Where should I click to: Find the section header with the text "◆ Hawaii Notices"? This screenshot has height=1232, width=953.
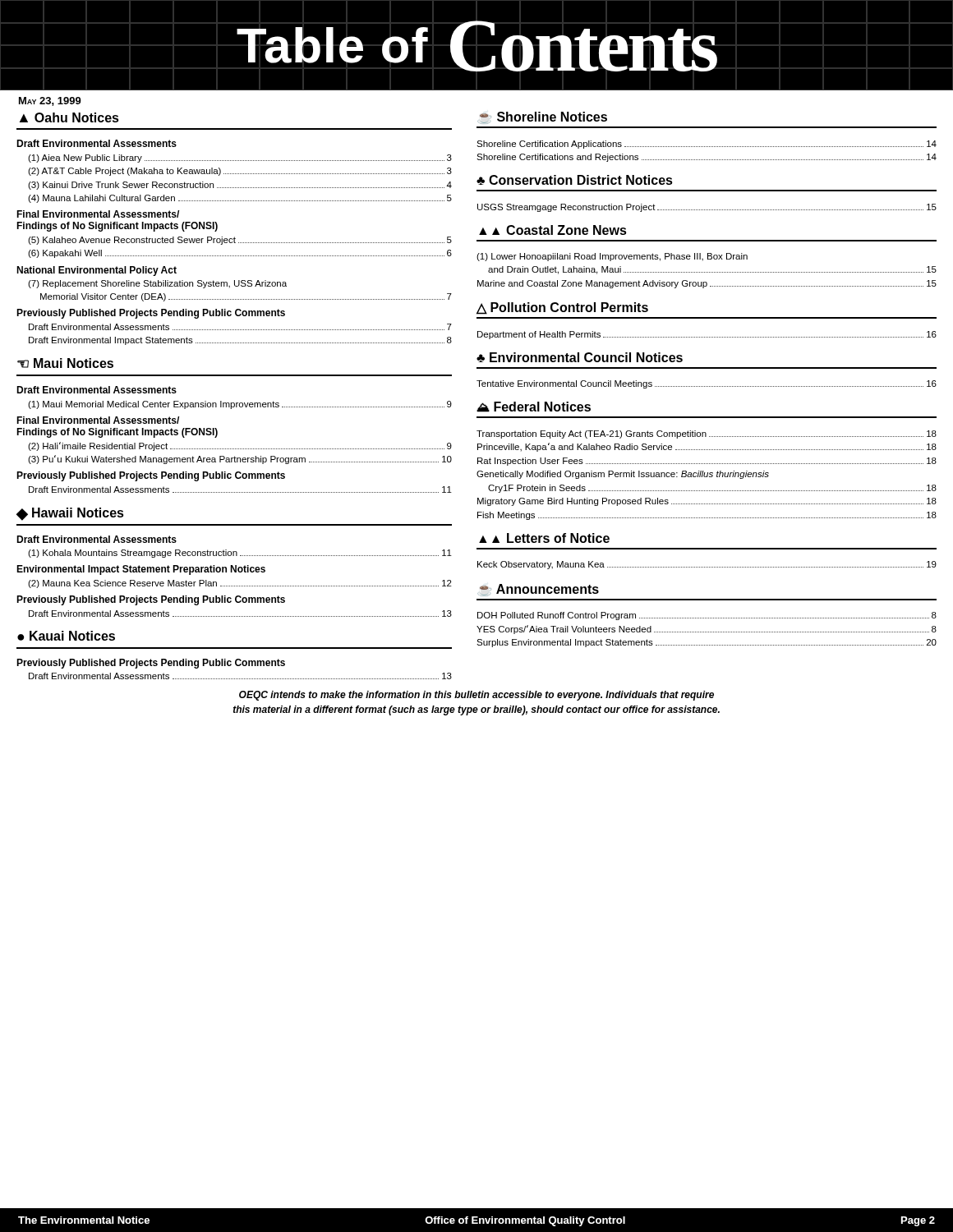point(234,515)
